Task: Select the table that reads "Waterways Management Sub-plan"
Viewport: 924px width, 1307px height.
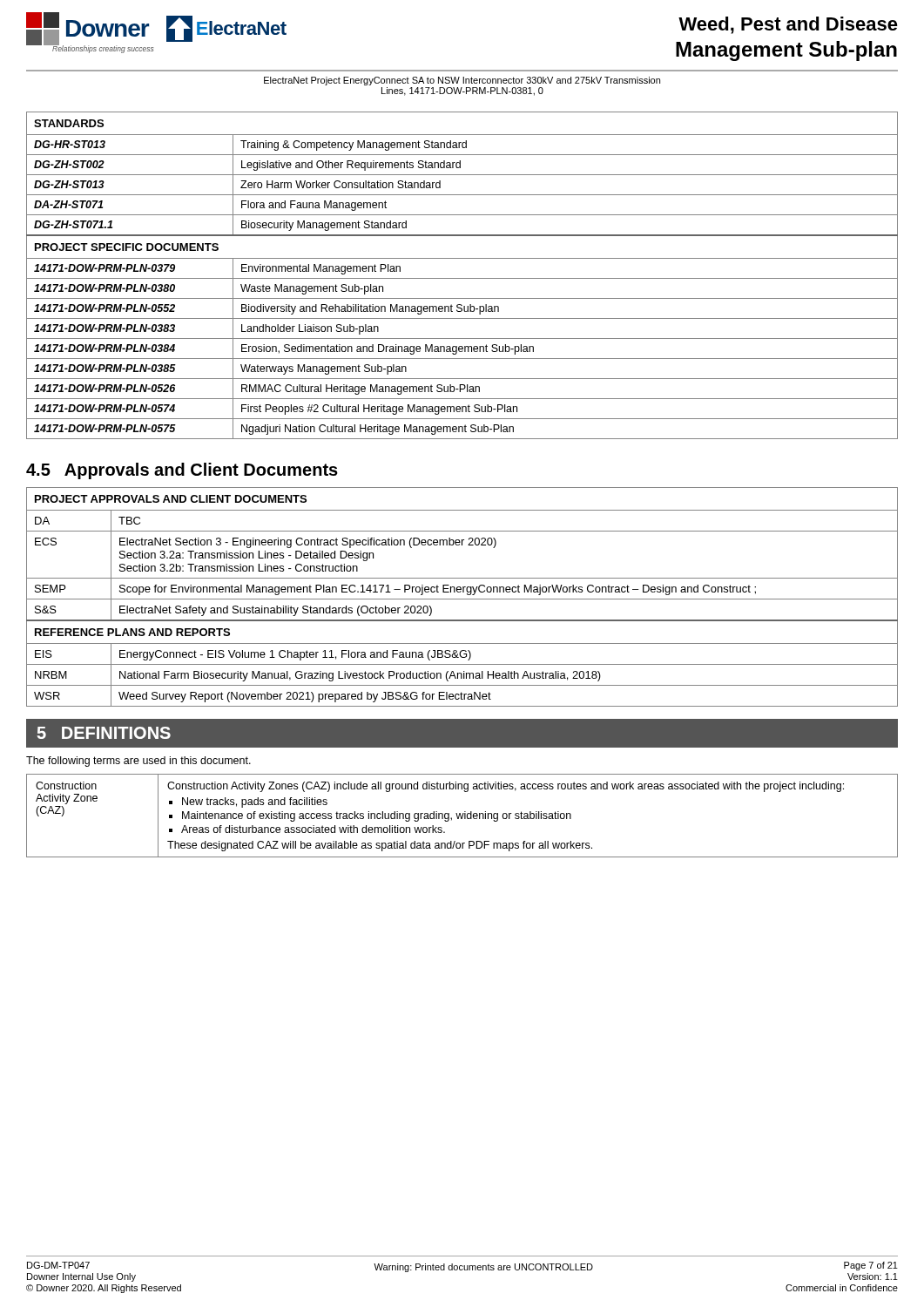Action: click(462, 275)
